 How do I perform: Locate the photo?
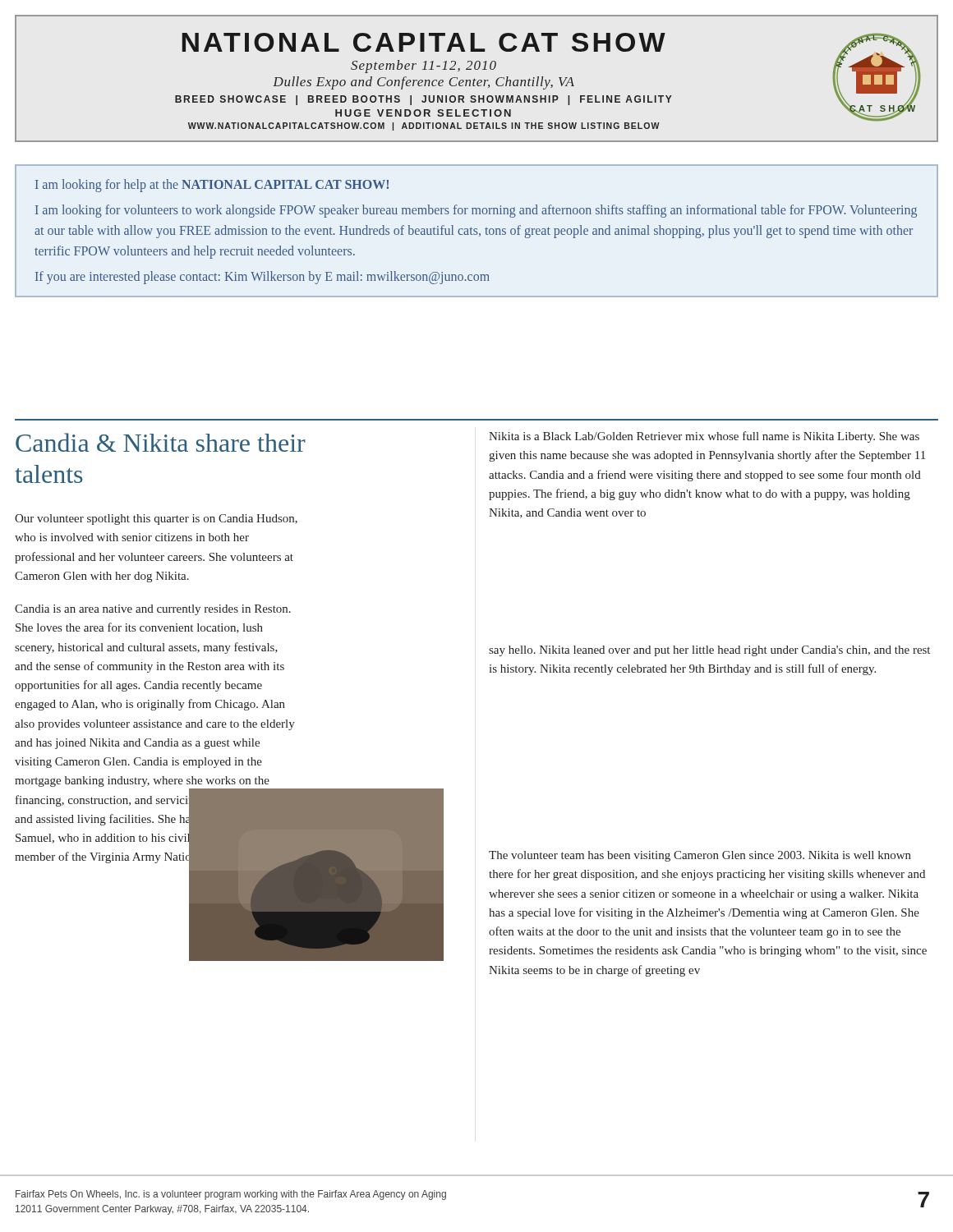316,875
